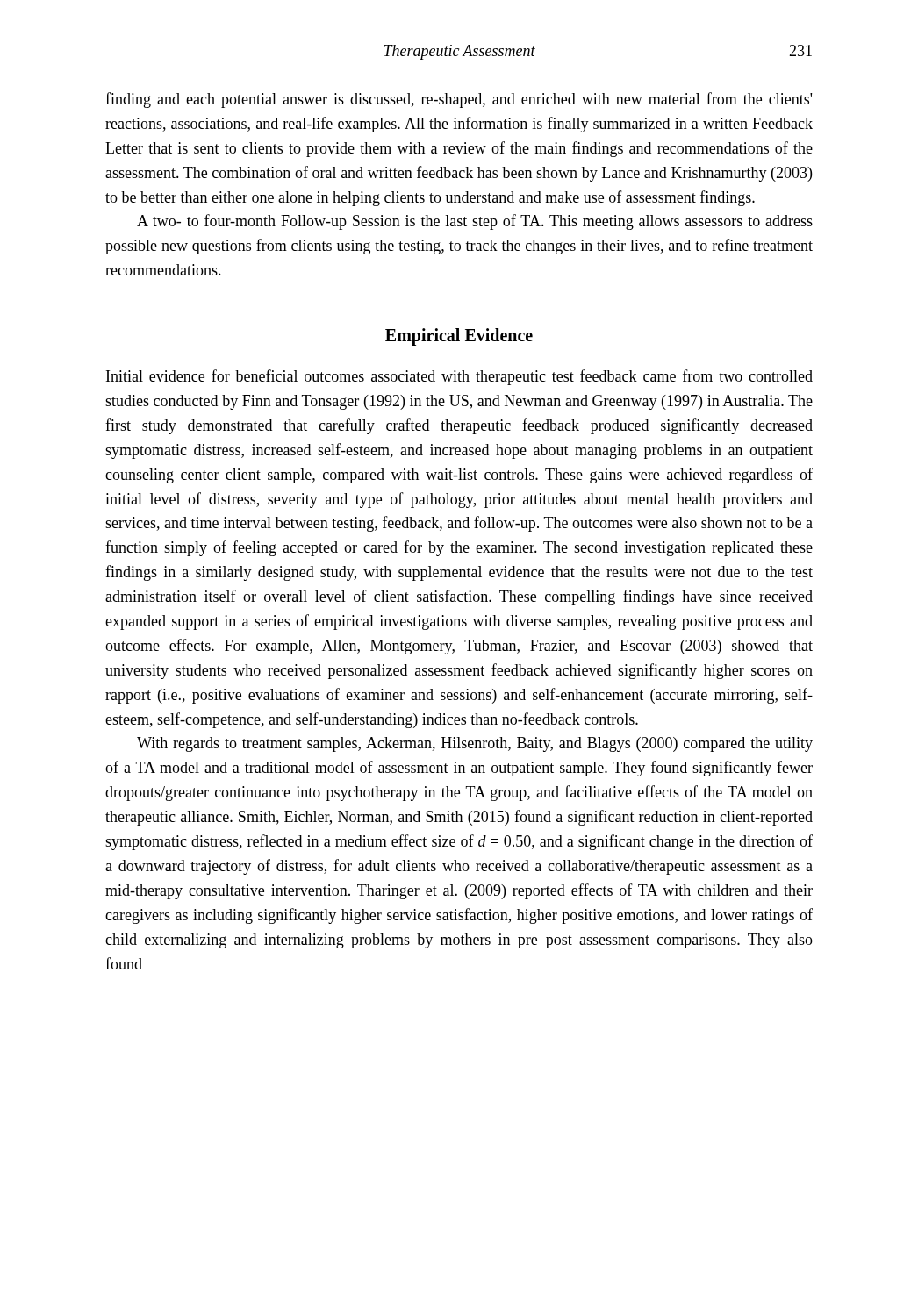Select the element starting "Initial evidence for beneficial outcomes associated with"
918x1316 pixels.
459,549
